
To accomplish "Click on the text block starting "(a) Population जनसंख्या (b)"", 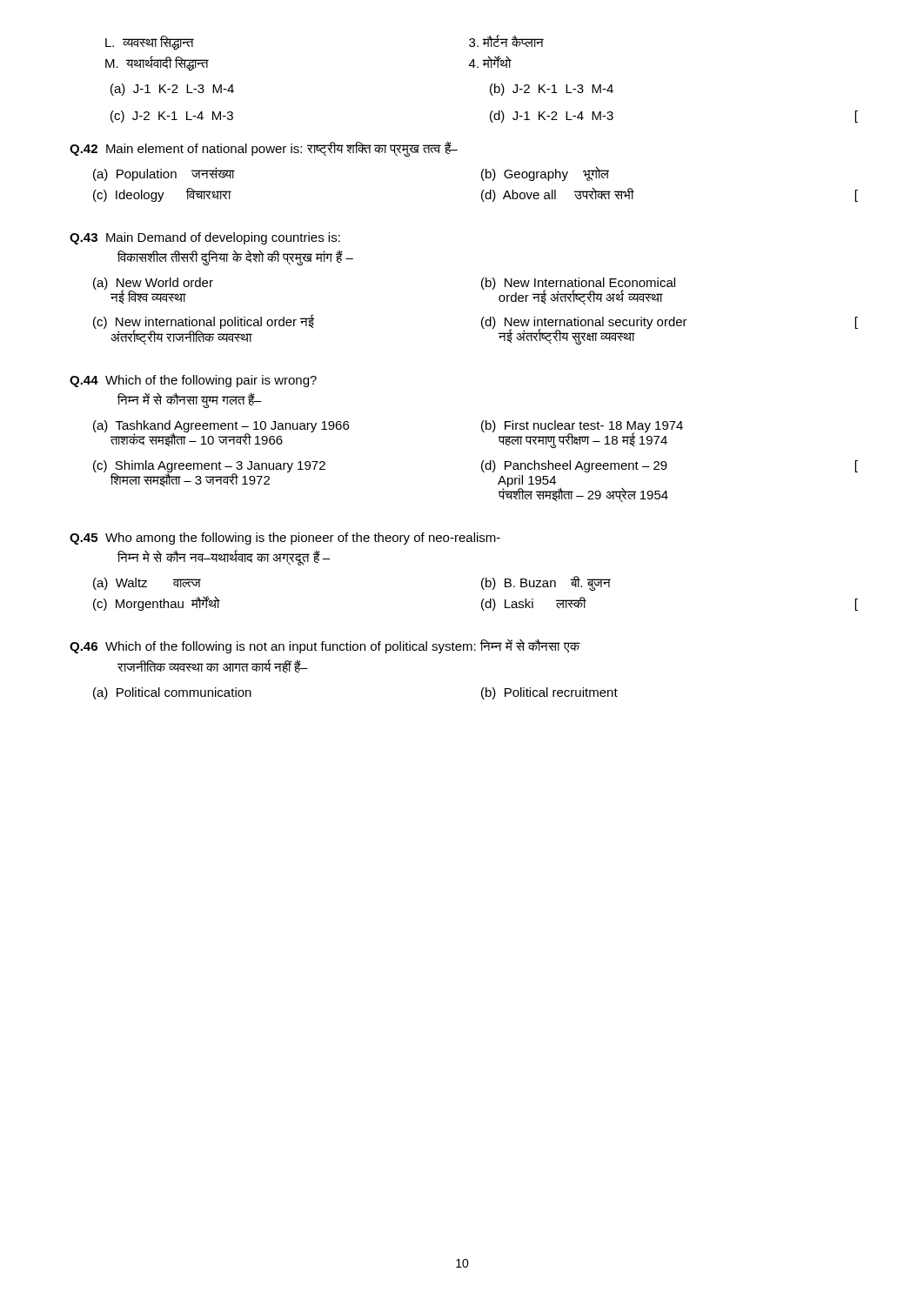I will pos(475,184).
